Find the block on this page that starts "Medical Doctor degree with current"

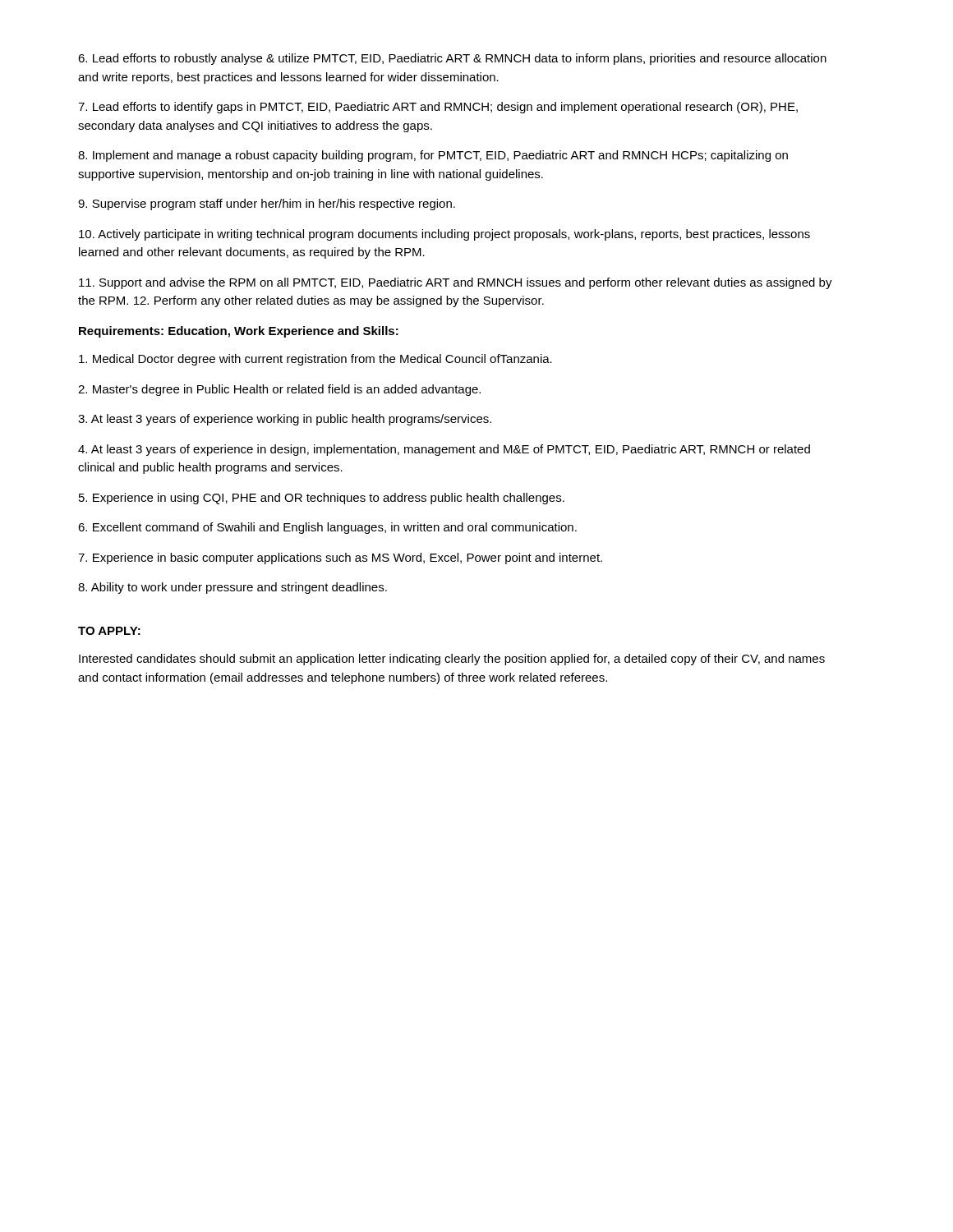(315, 359)
